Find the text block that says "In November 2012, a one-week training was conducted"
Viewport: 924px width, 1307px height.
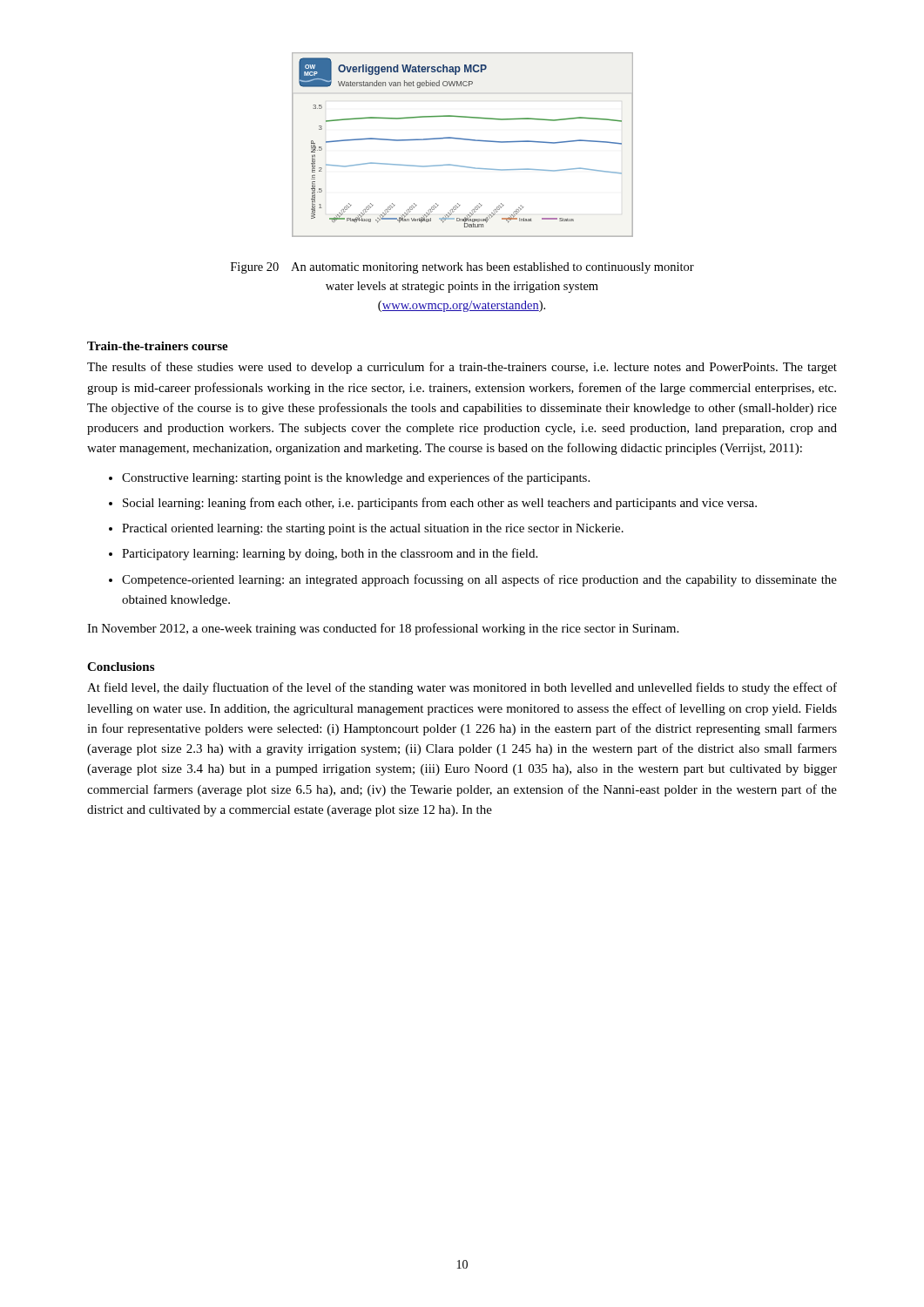point(383,628)
